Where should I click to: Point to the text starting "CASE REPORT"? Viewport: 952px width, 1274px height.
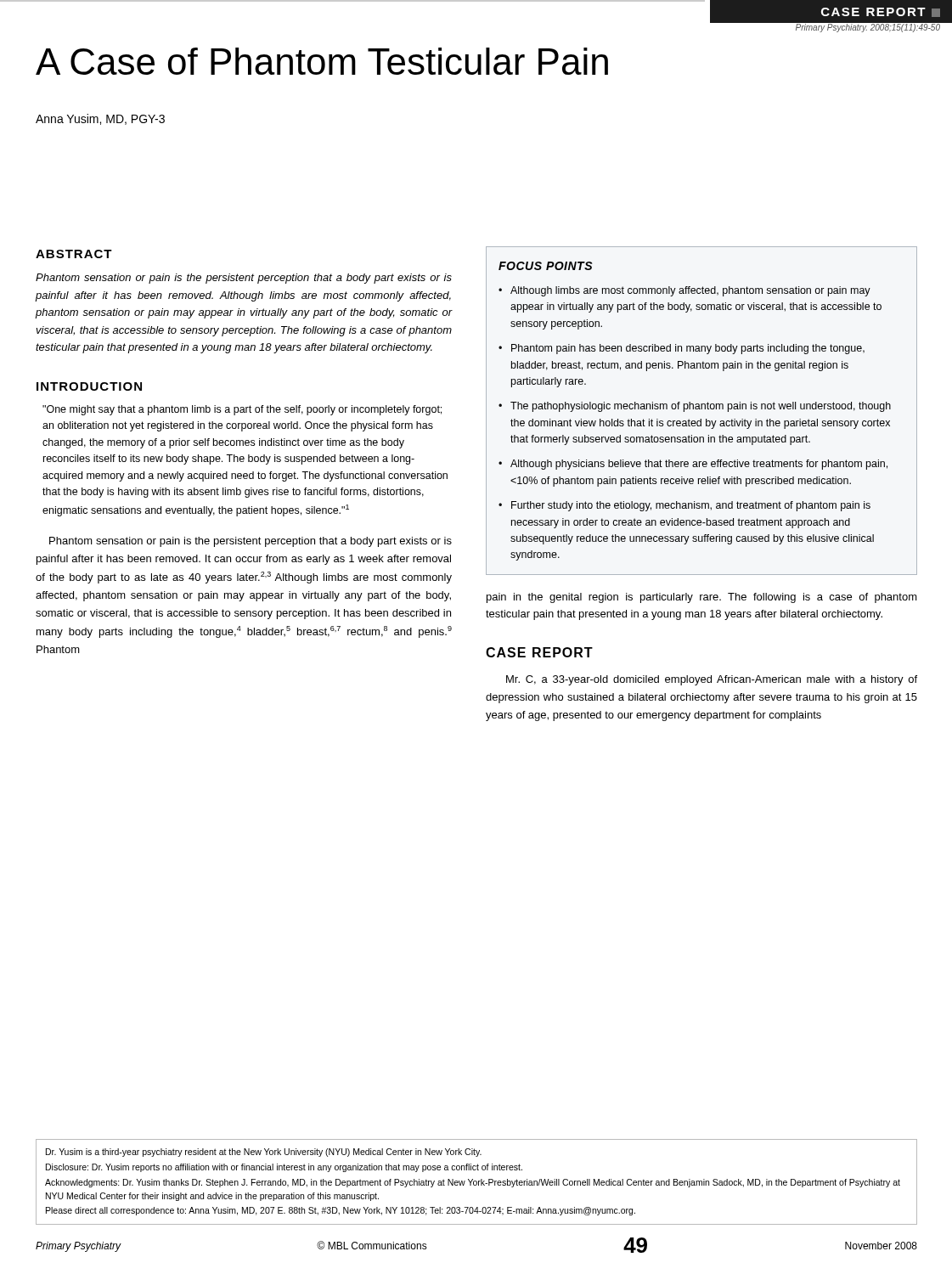click(540, 653)
